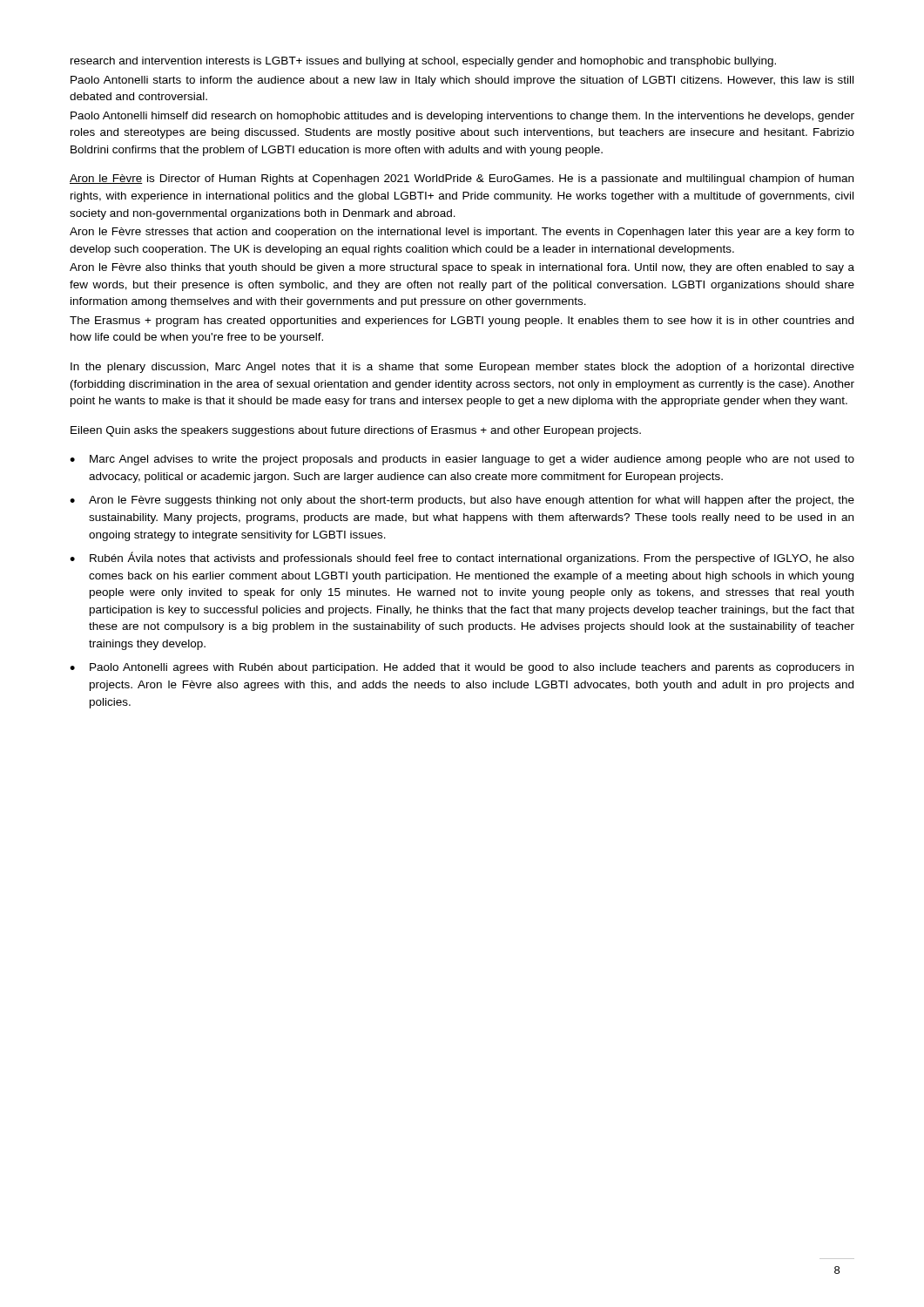Find the block on this page that starts "• Marc Angel"

pyautogui.click(x=462, y=468)
